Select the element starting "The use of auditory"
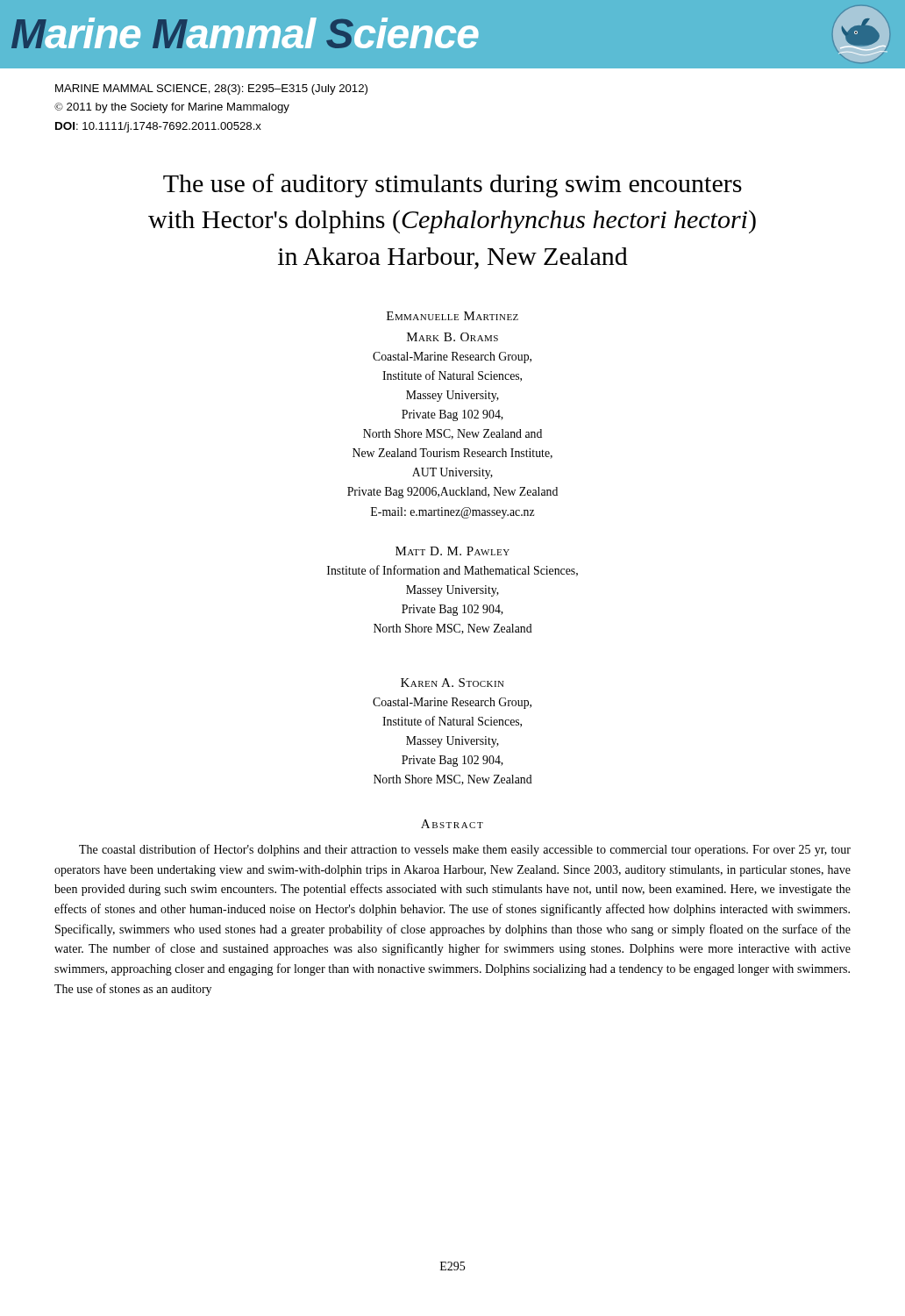The width and height of the screenshot is (905, 1316). 452,219
